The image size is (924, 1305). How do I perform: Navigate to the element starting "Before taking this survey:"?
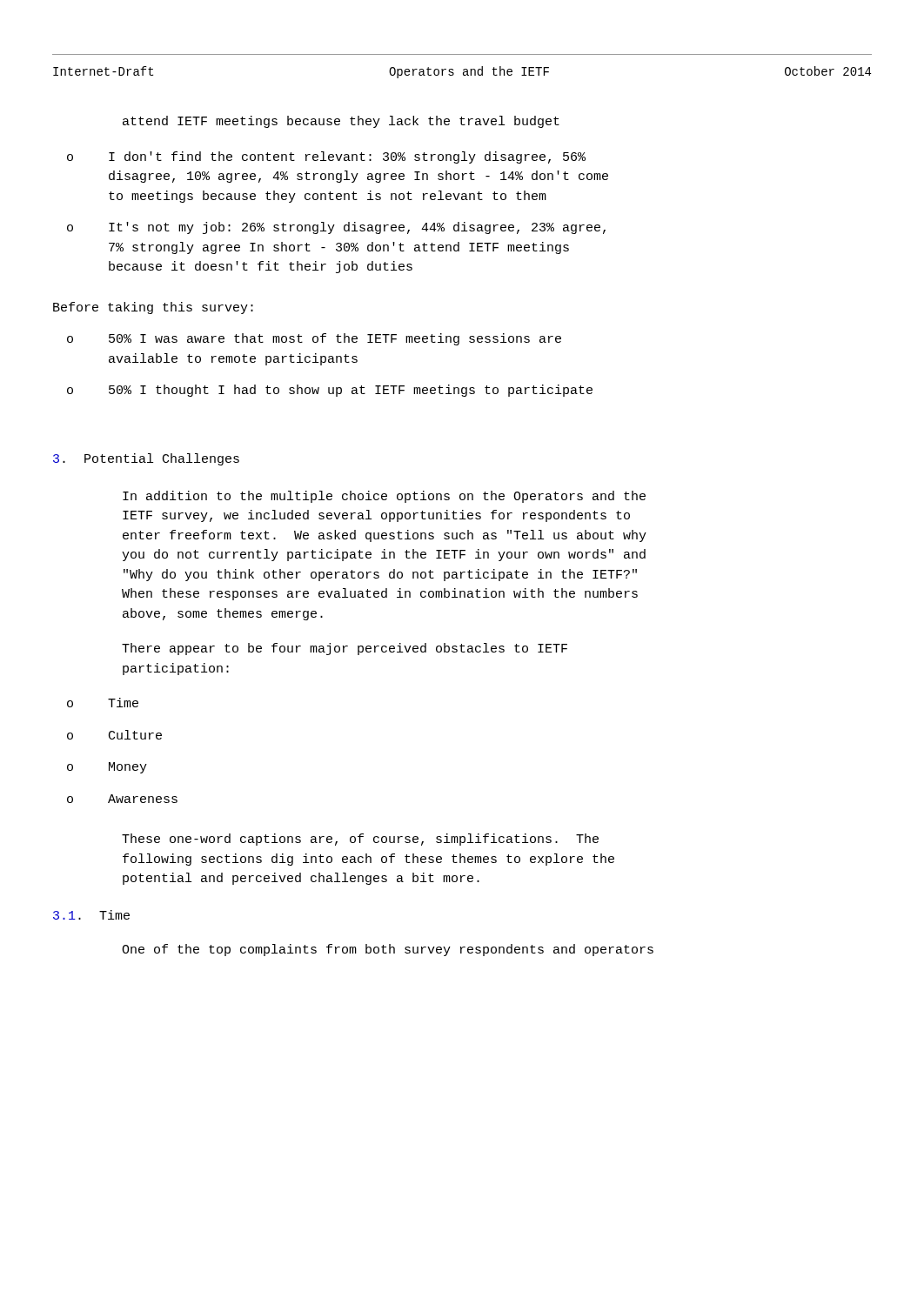[154, 308]
